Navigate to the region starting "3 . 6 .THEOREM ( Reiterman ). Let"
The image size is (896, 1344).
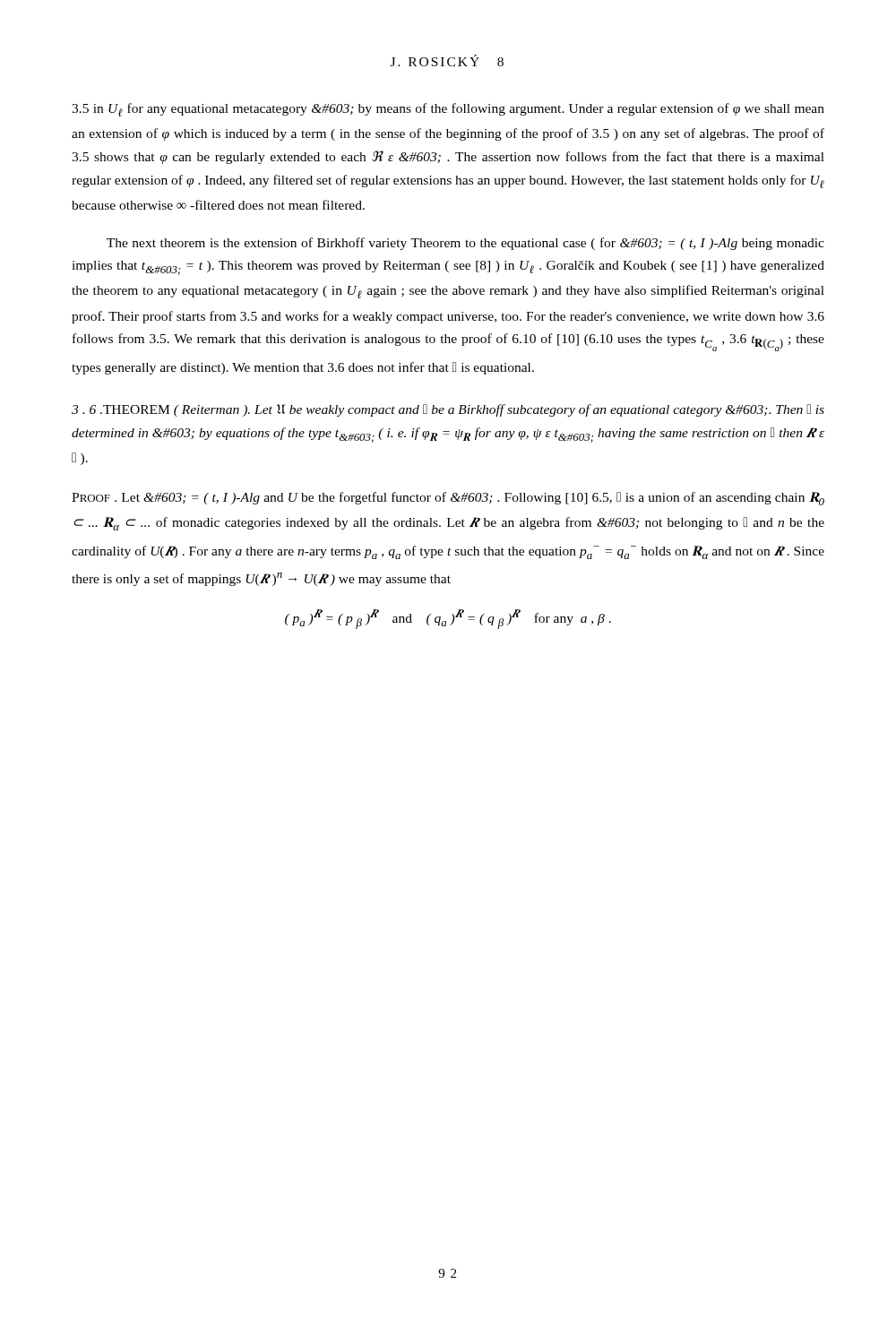(448, 434)
